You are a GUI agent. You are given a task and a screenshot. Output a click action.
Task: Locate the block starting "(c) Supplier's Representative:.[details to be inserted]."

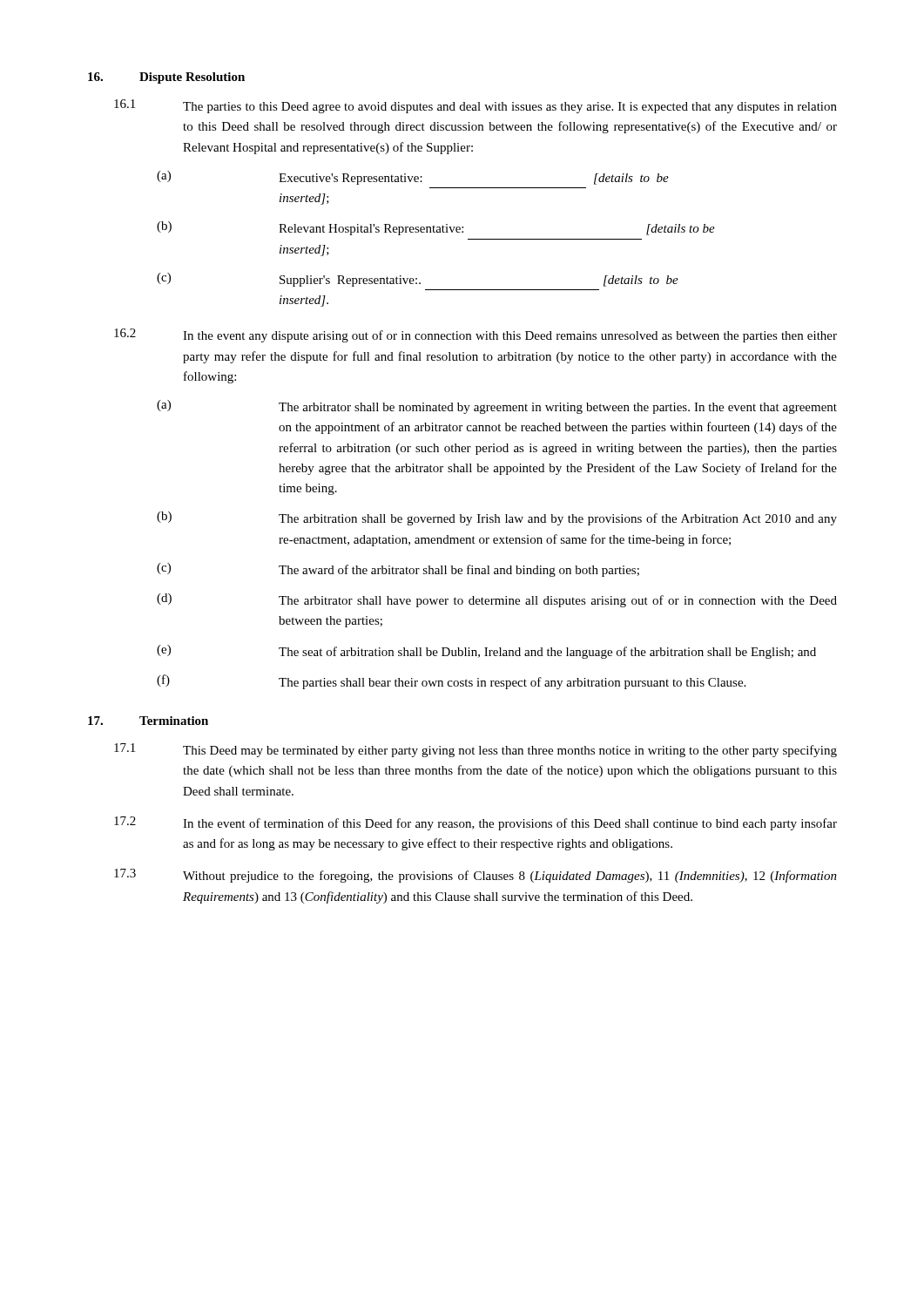point(462,290)
